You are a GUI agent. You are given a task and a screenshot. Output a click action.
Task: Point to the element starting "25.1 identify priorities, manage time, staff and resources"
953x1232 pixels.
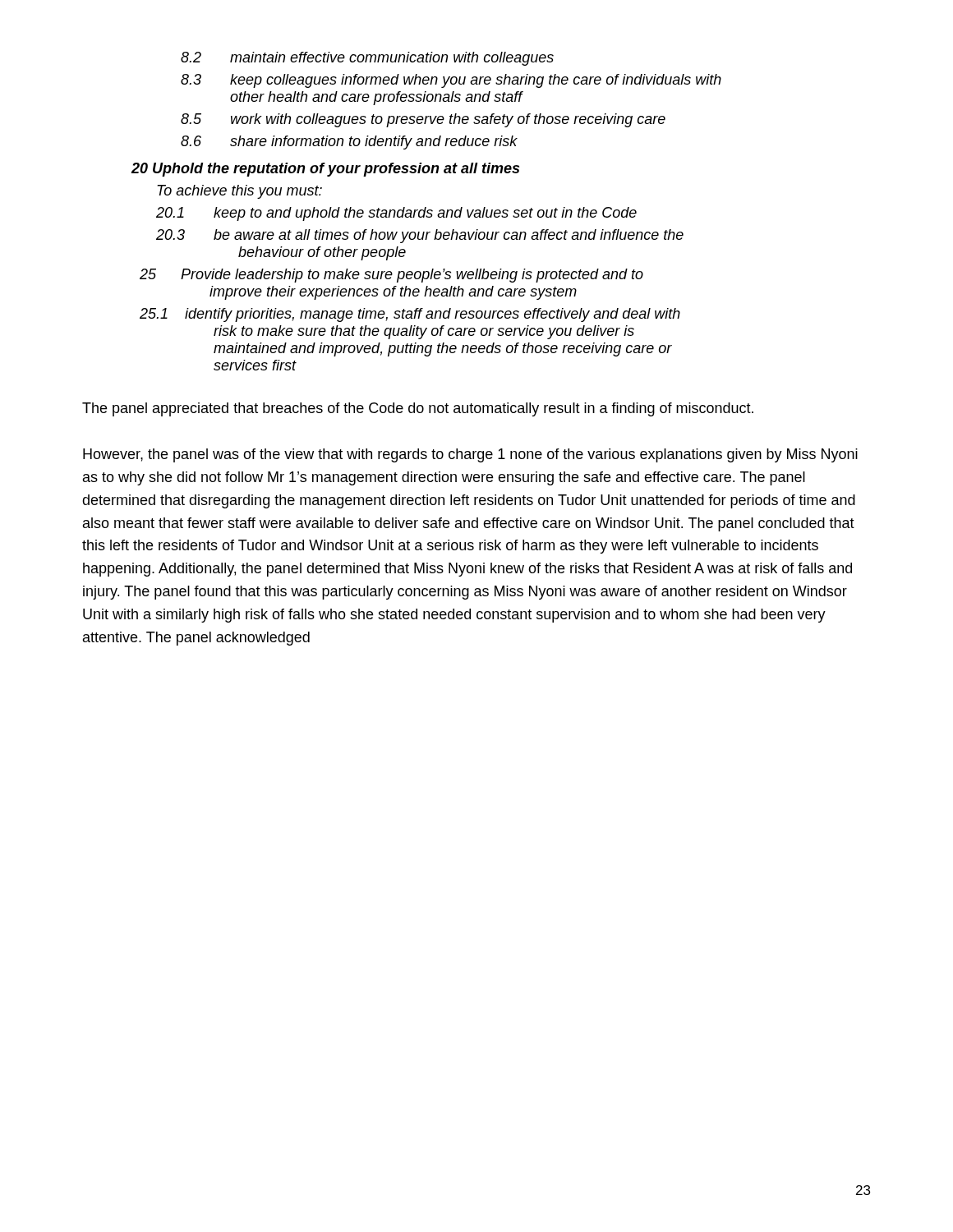pyautogui.click(x=505, y=340)
